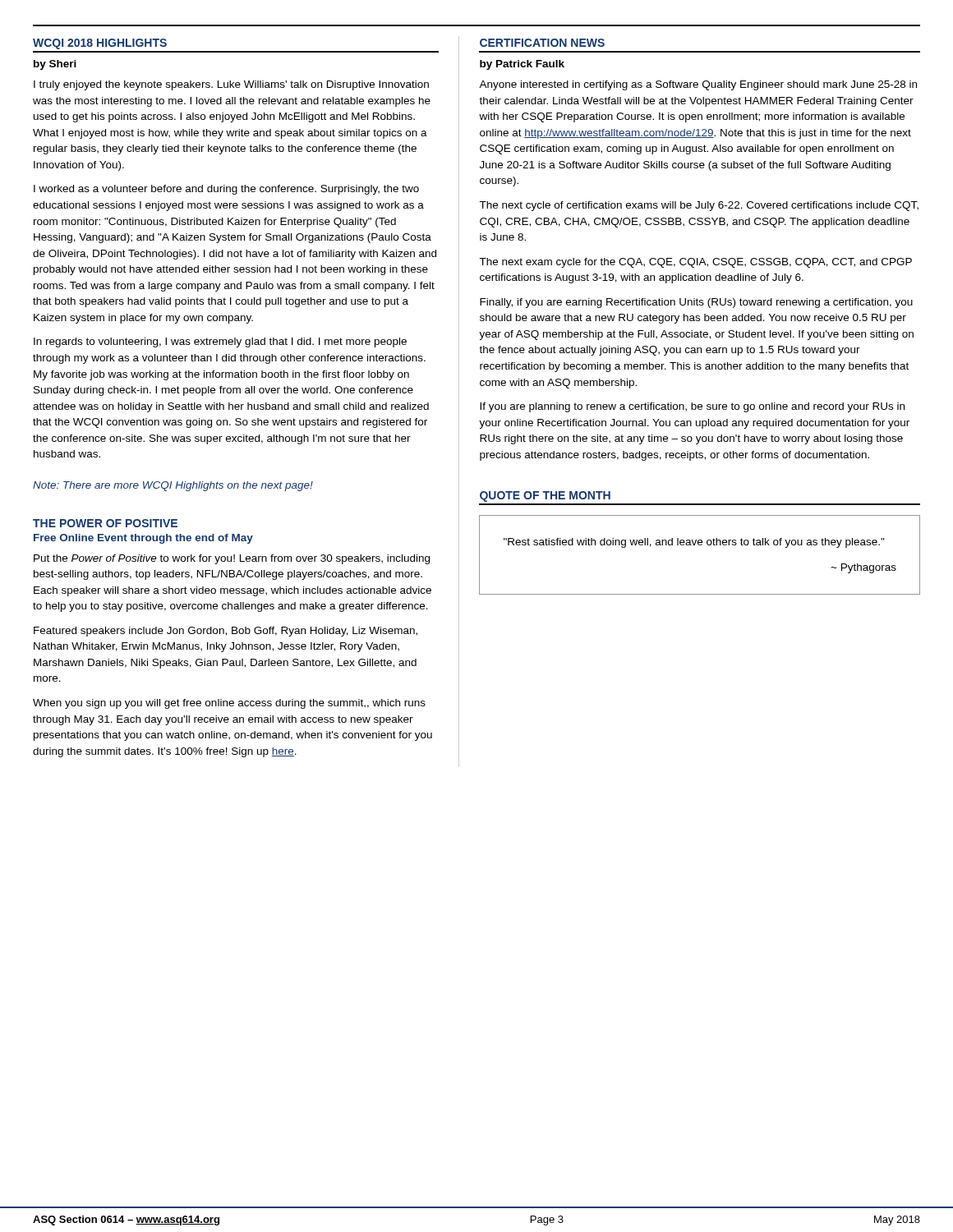Find the text block with the text "Finally, if you are"
The height and width of the screenshot is (1232, 953).
point(700,342)
